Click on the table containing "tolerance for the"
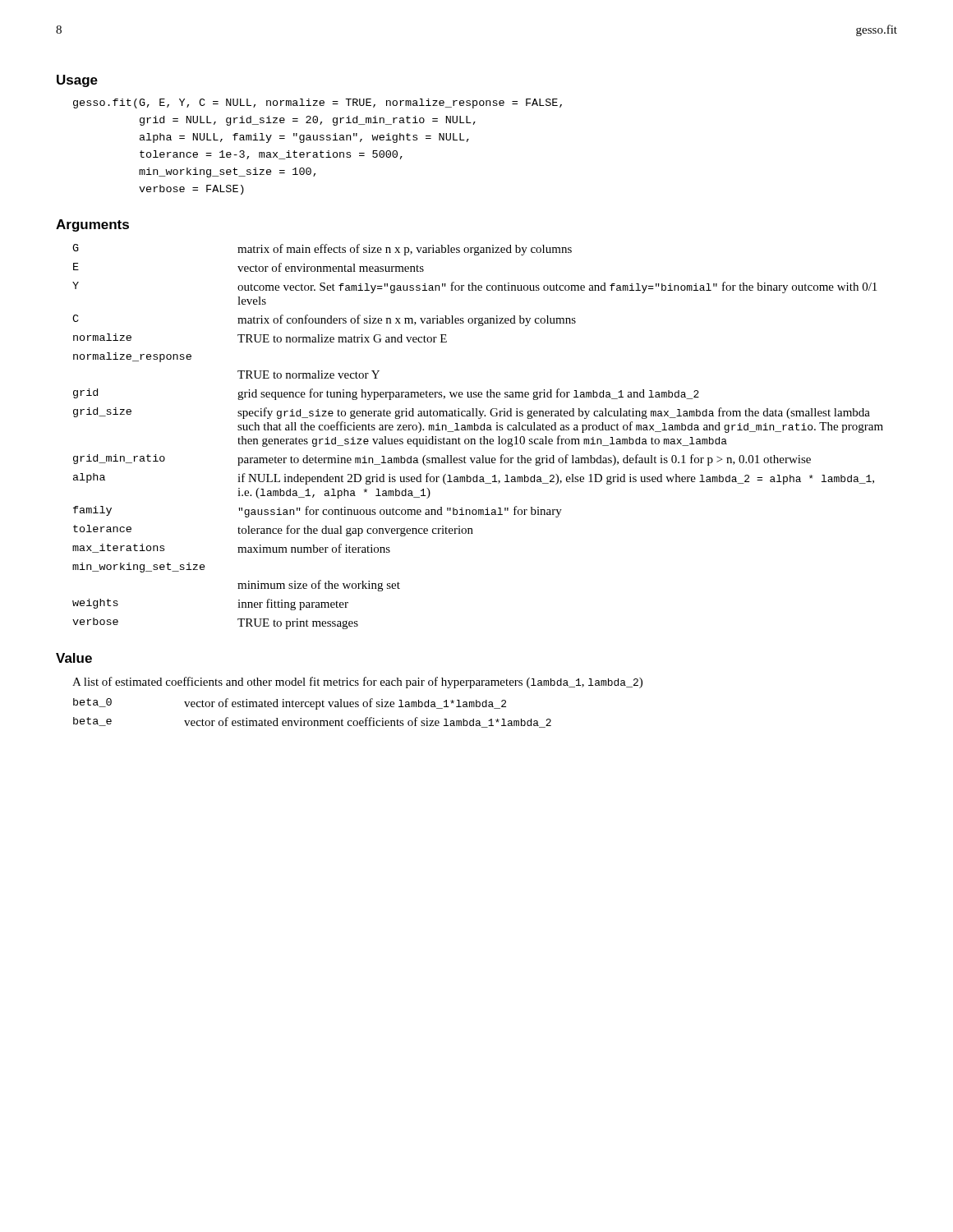Viewport: 953px width, 1232px height. tap(476, 436)
